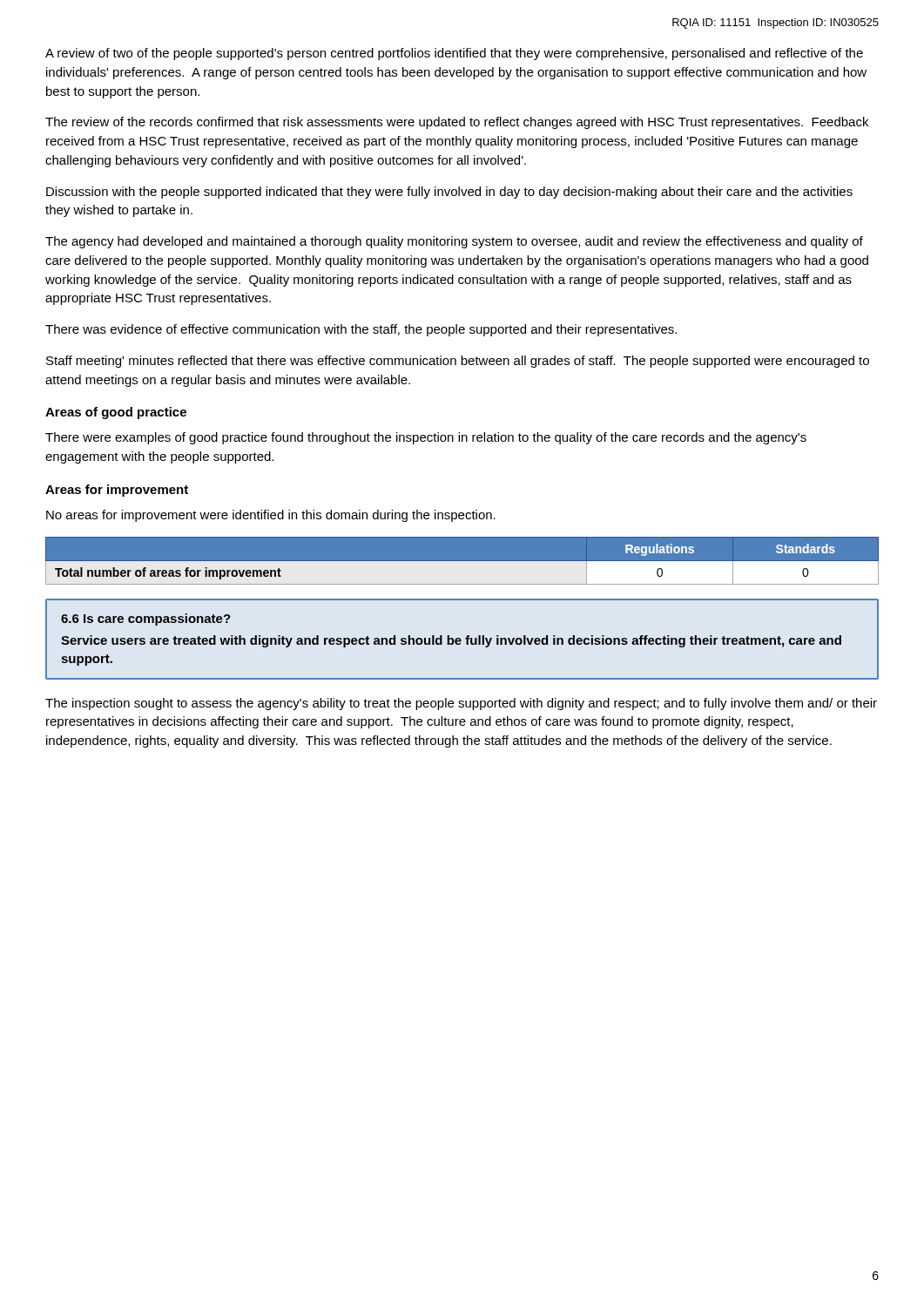Locate a table

pyautogui.click(x=462, y=560)
